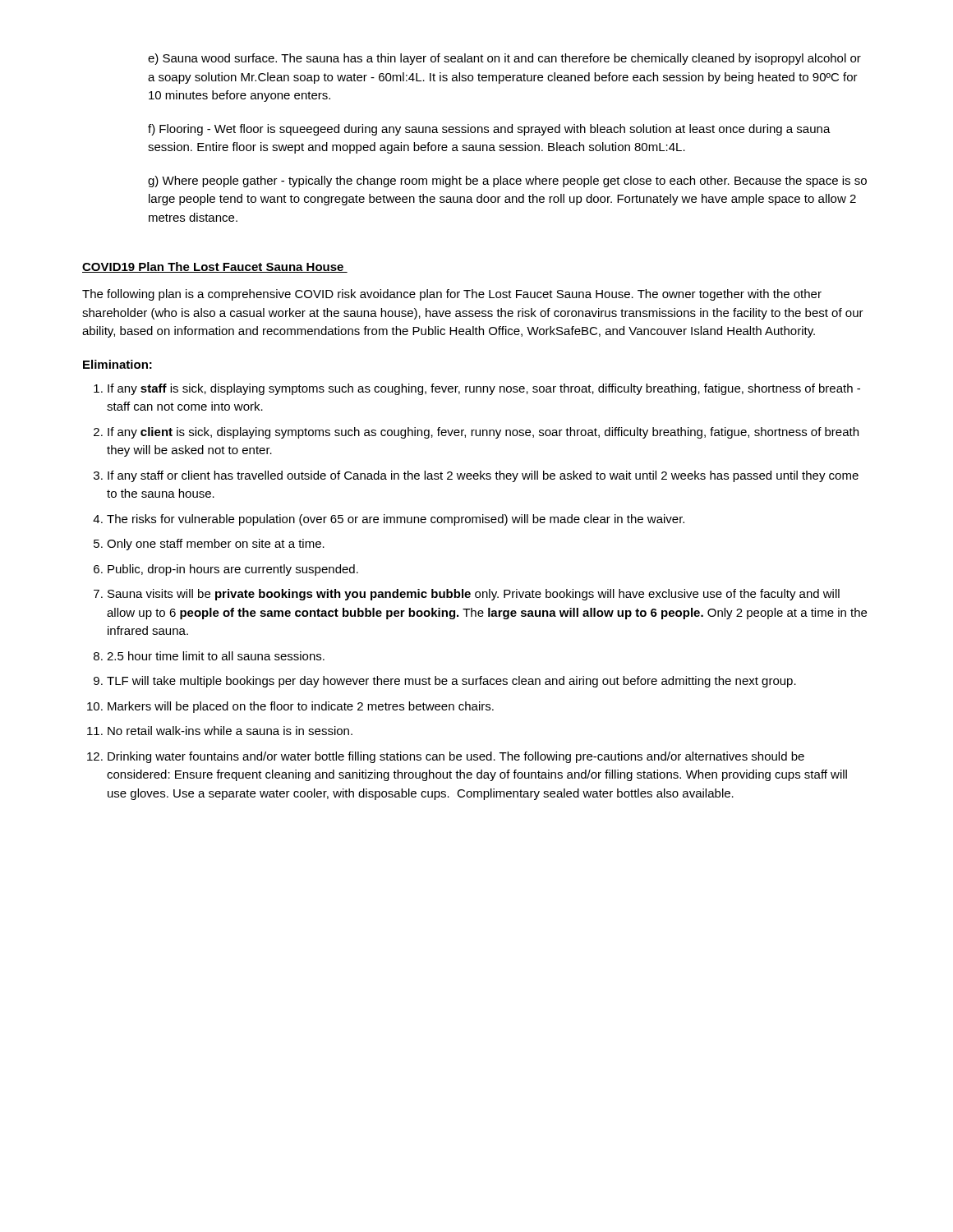Point to the text block starting "2.5 hour time limit to all sauna"
The image size is (953, 1232).
point(216,656)
